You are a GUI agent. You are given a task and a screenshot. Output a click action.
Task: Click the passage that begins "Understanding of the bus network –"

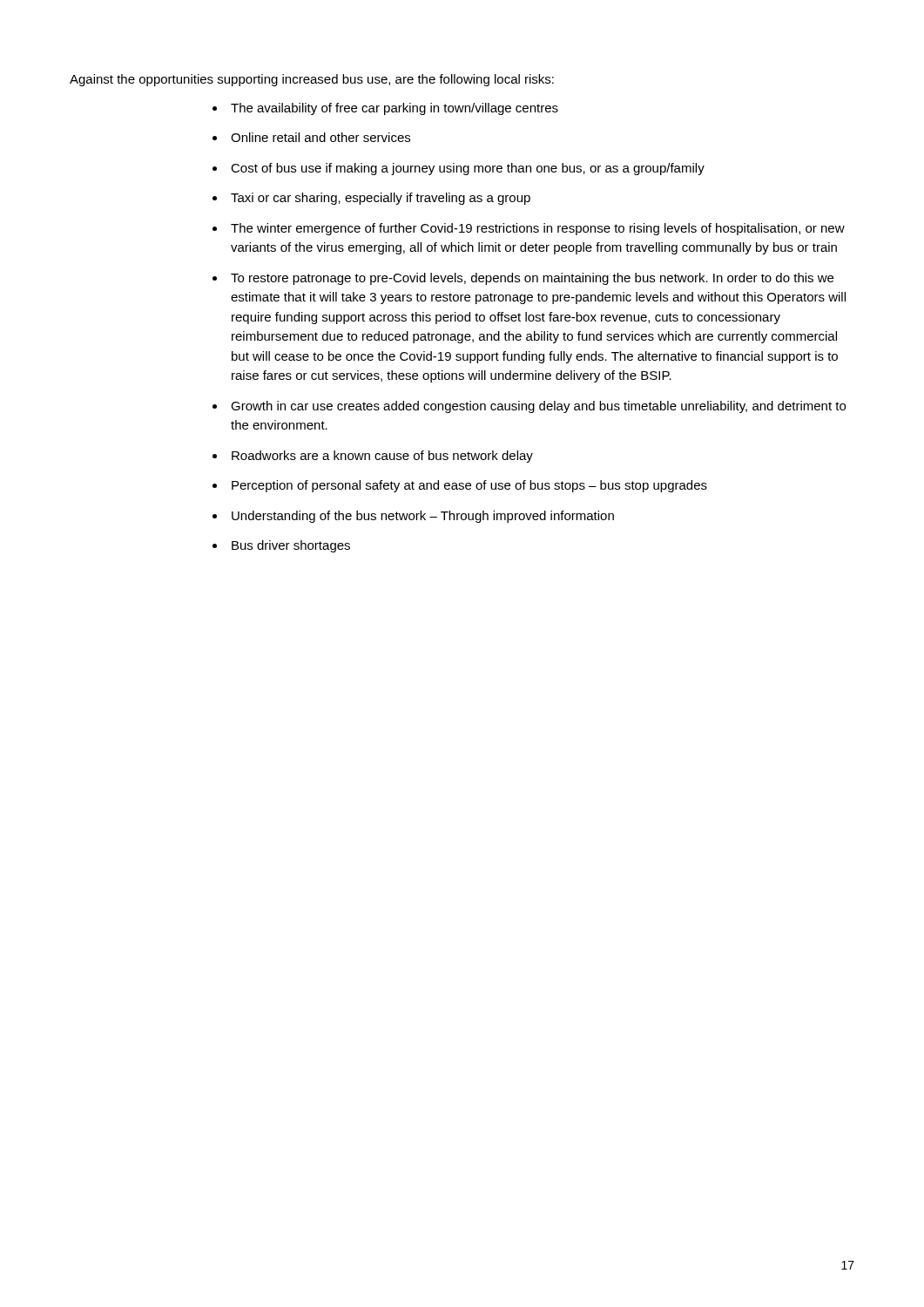click(x=423, y=515)
